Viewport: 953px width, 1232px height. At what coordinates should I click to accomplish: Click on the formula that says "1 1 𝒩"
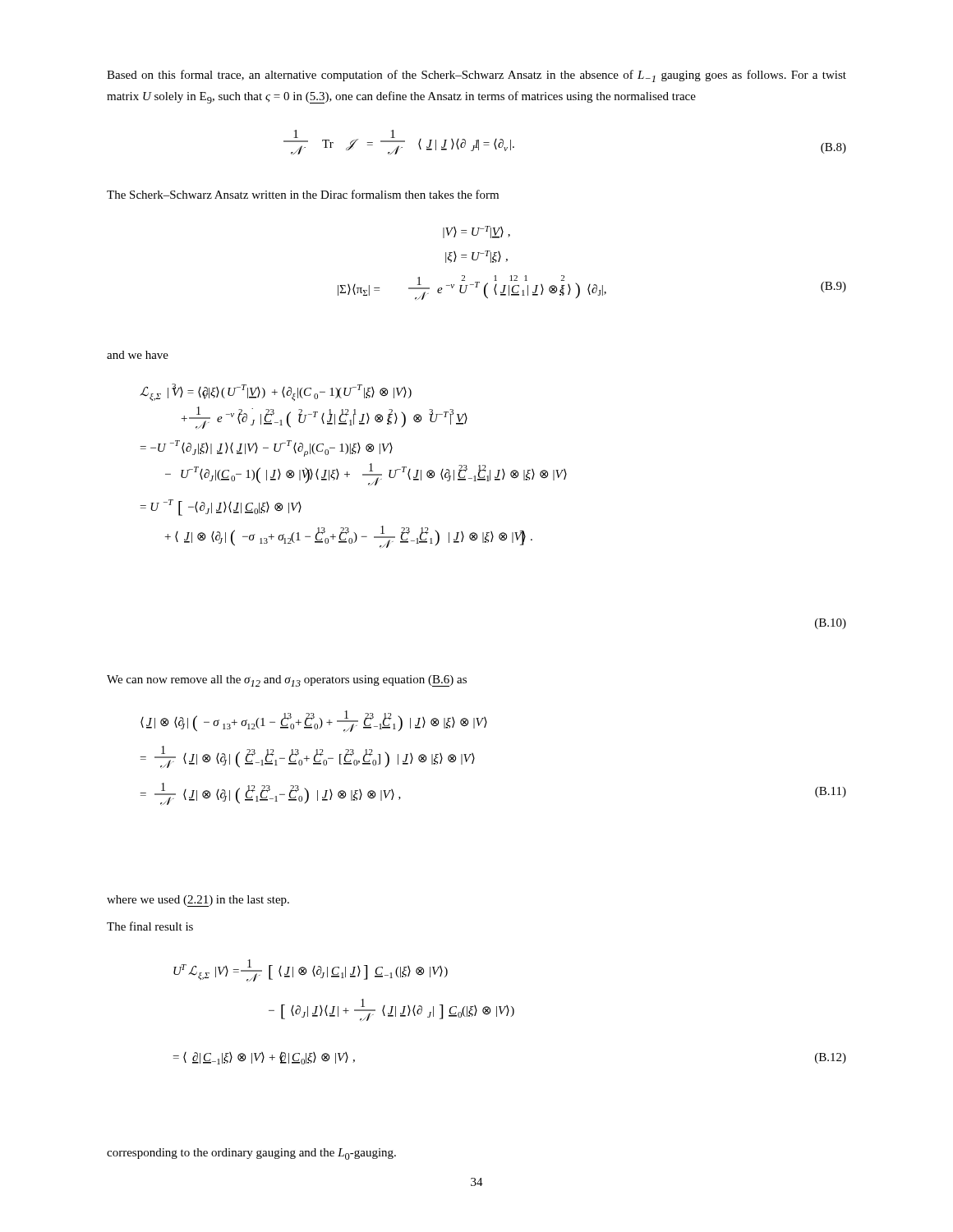tap(518, 144)
